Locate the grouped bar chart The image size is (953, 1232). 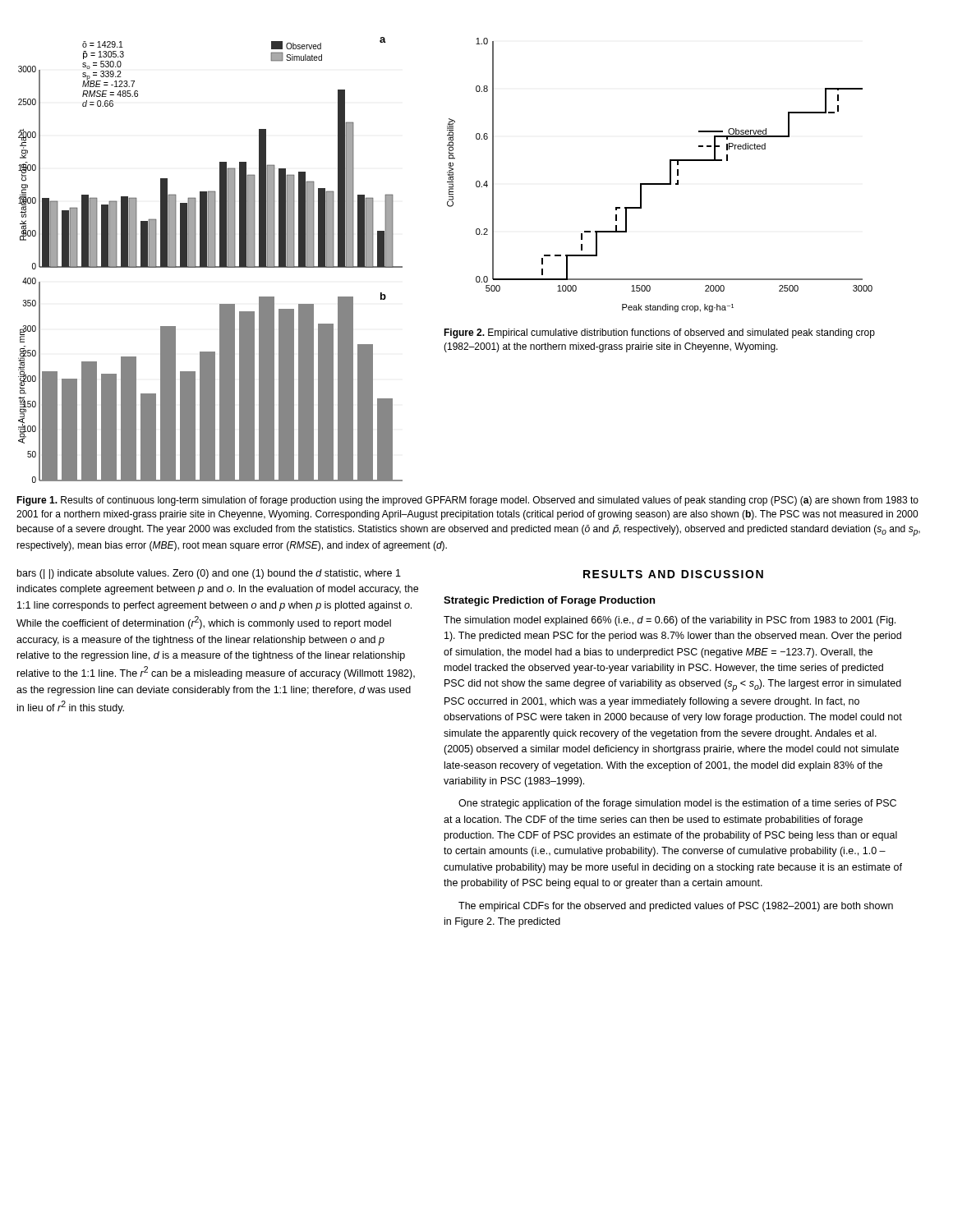pos(218,256)
